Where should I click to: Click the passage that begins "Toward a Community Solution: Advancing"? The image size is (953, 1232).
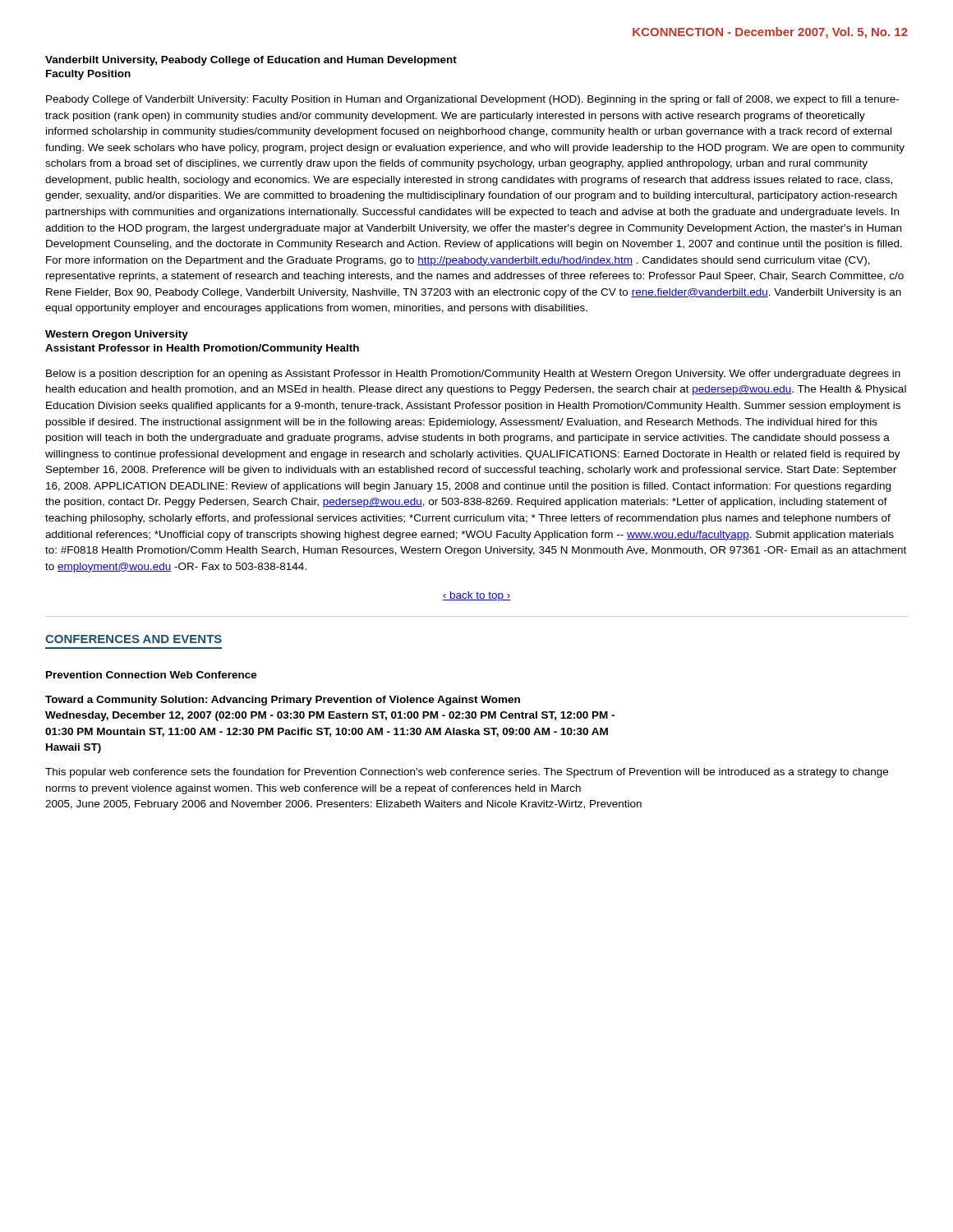pos(476,723)
